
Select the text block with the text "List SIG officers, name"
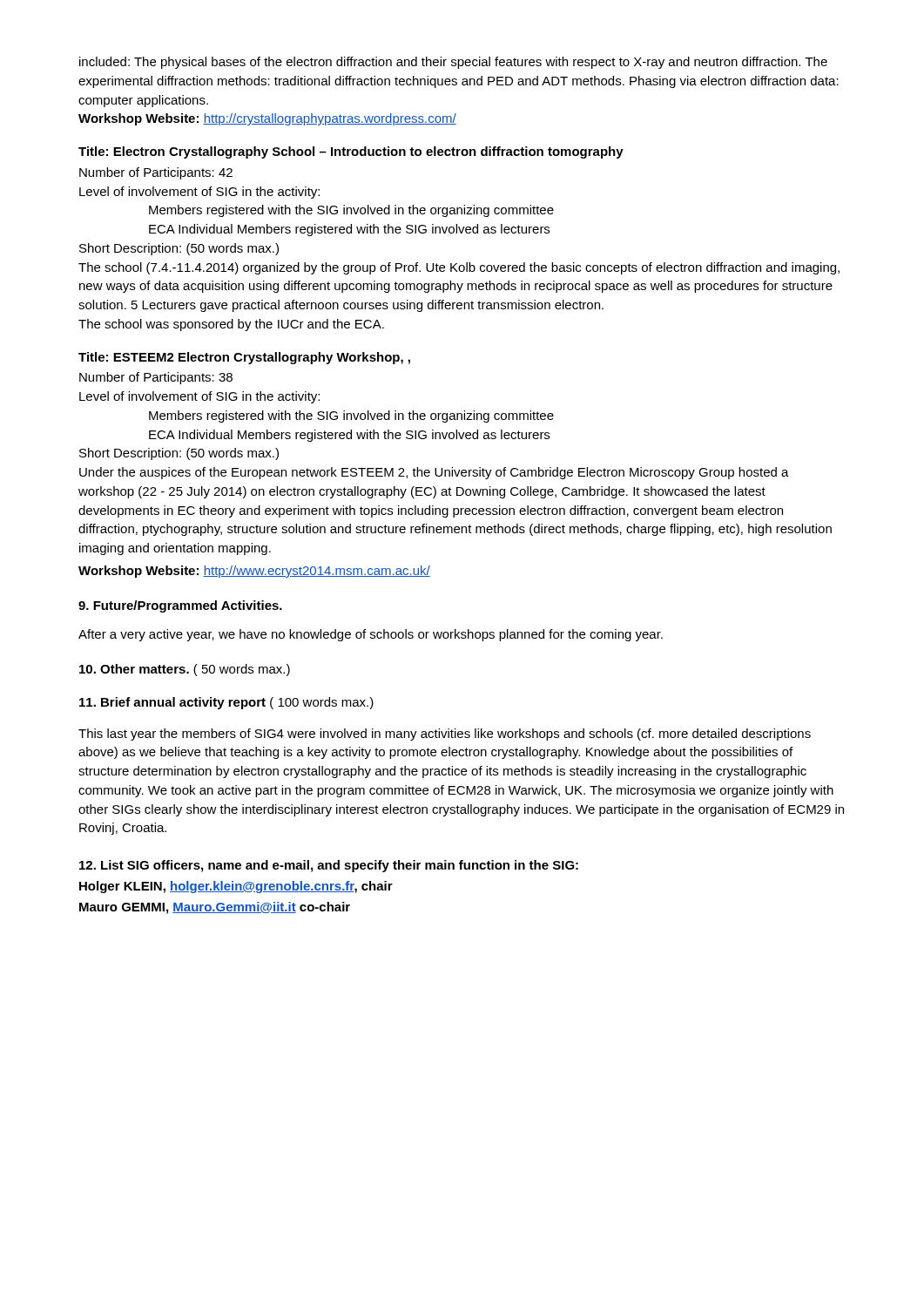tap(329, 886)
